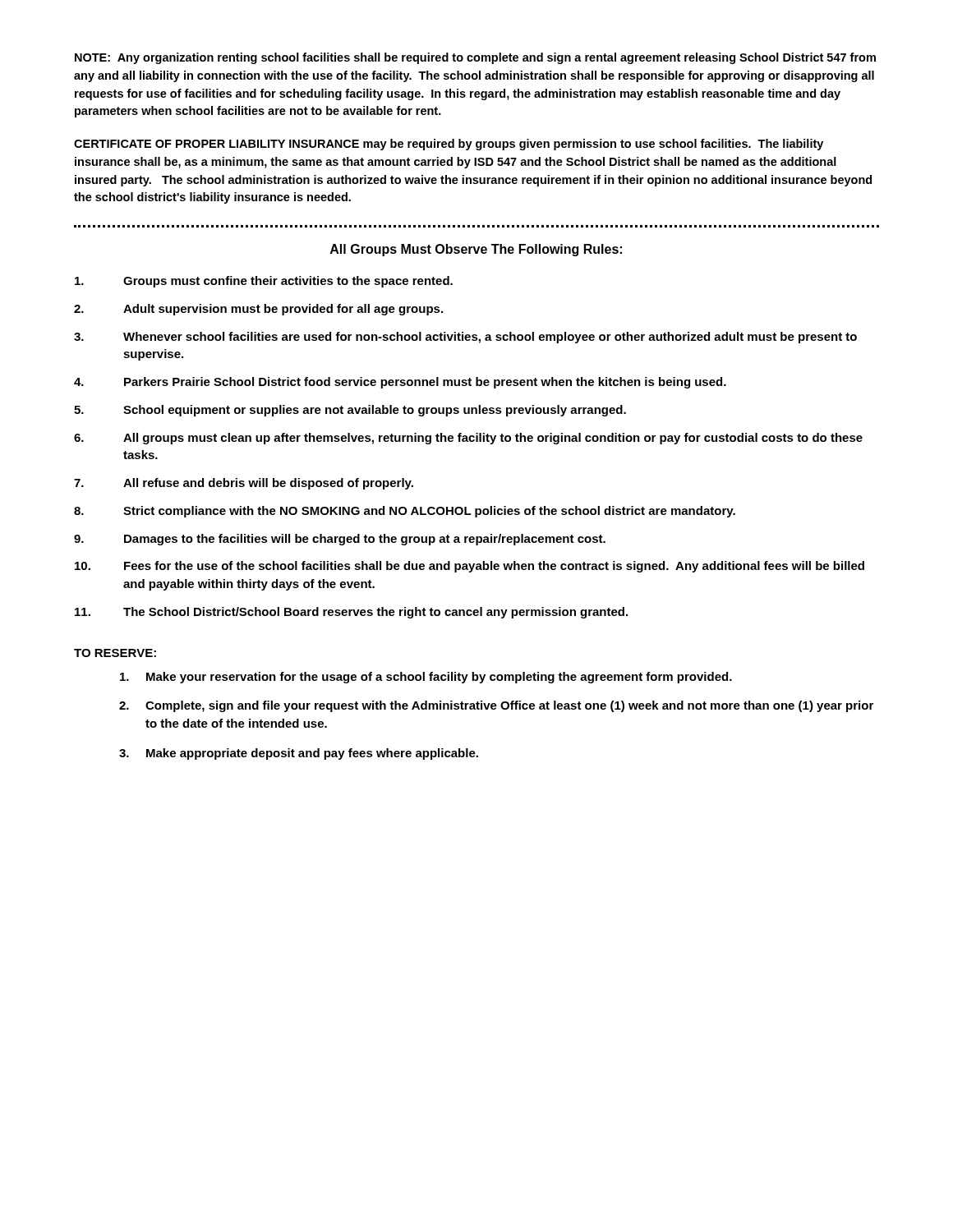953x1232 pixels.
Task: Navigate to the text block starting "8.Strict compliance with the NO"
Action: coord(476,511)
